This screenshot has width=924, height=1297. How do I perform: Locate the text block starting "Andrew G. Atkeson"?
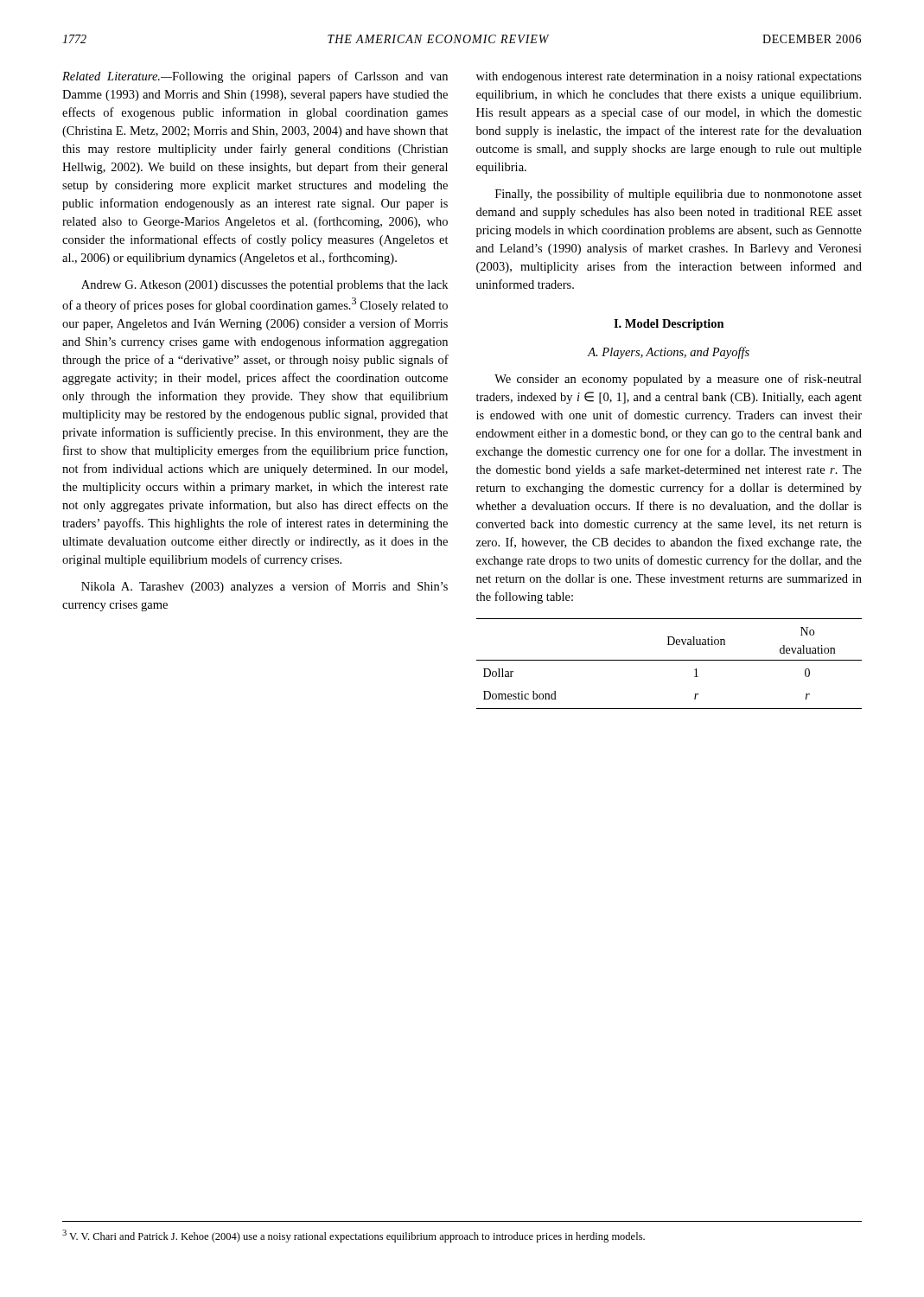(x=255, y=423)
